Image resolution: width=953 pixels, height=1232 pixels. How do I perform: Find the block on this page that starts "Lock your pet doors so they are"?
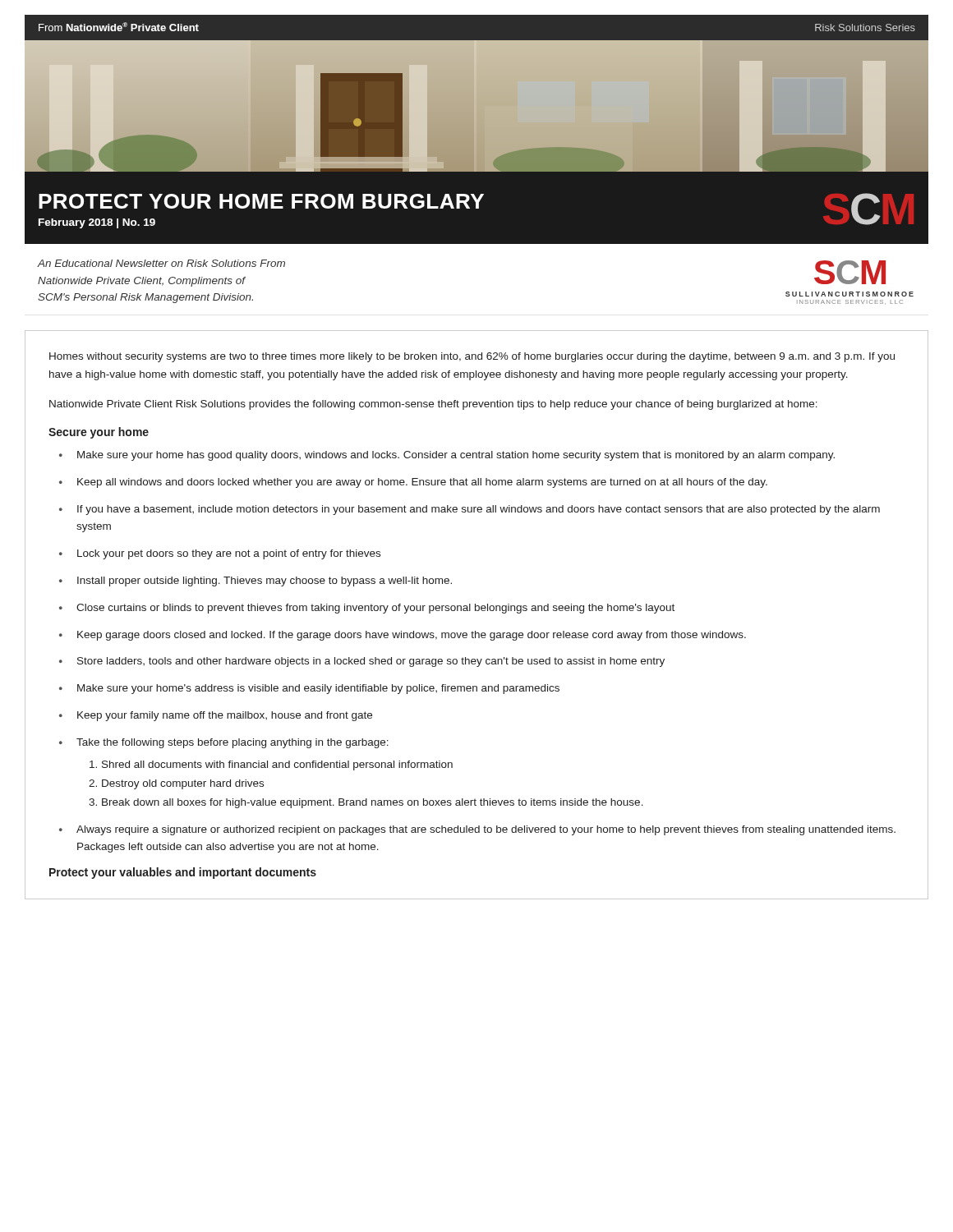click(229, 553)
